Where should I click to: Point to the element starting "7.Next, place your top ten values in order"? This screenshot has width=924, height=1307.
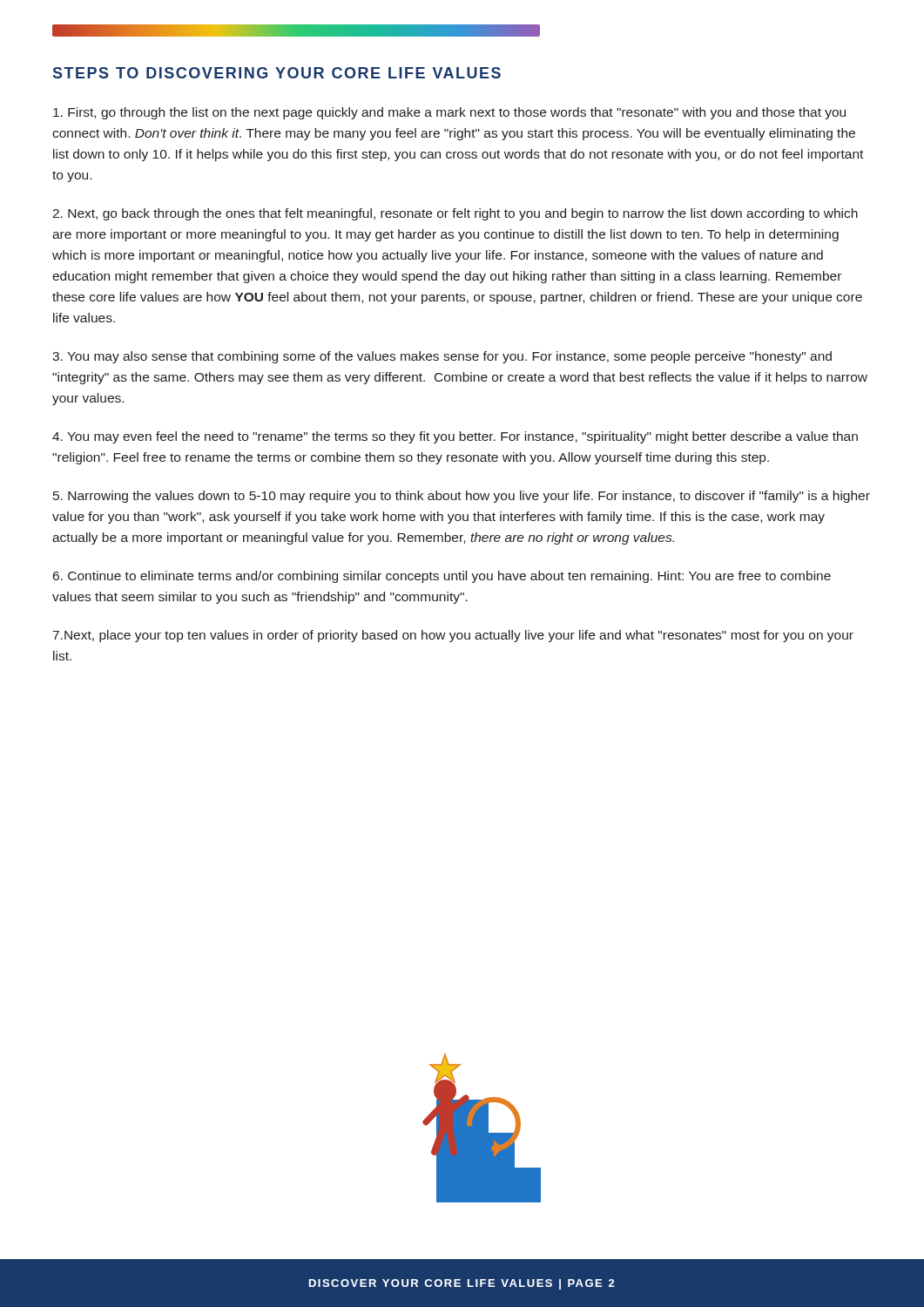[453, 646]
